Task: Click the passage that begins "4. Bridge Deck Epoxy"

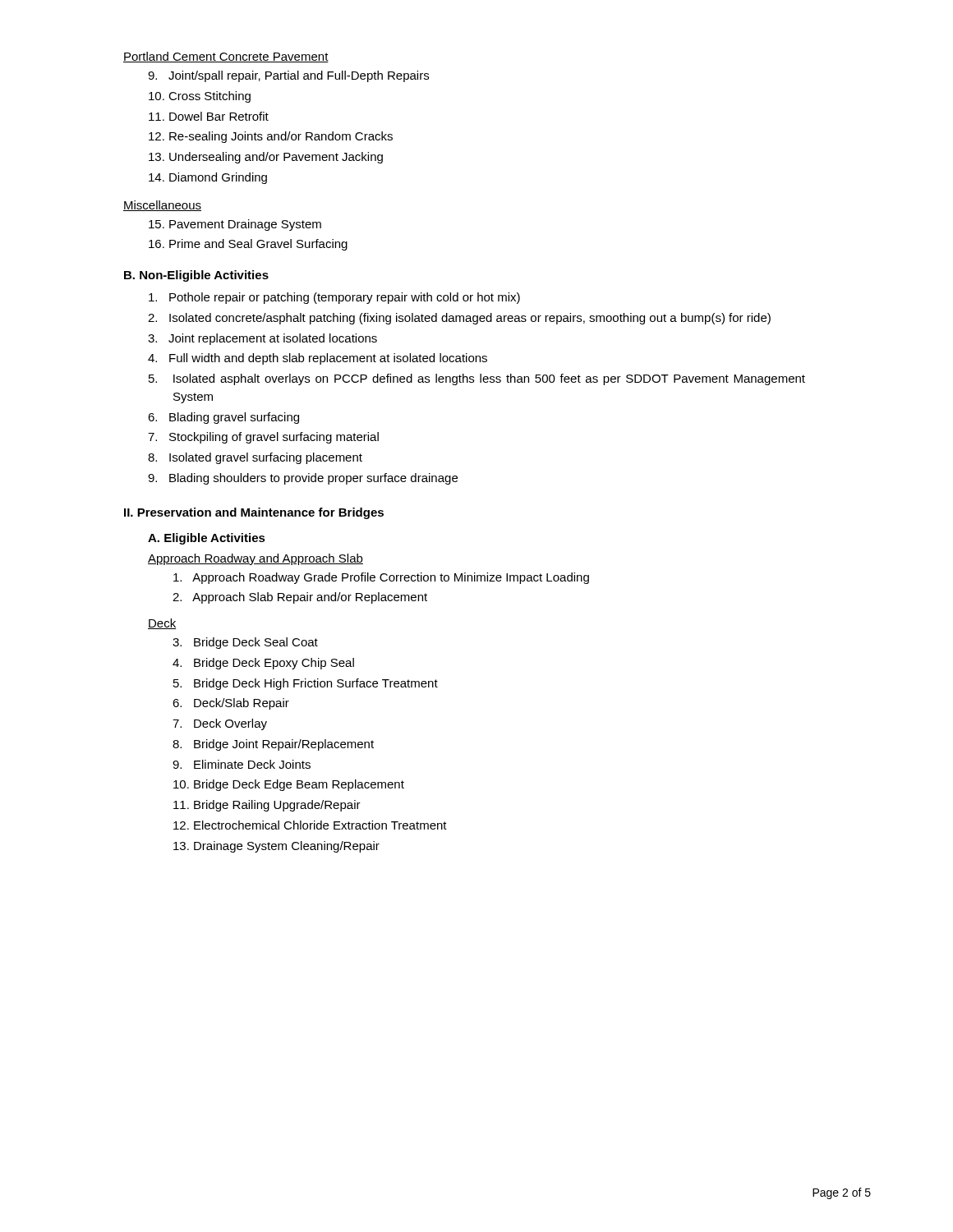Action: point(264,662)
